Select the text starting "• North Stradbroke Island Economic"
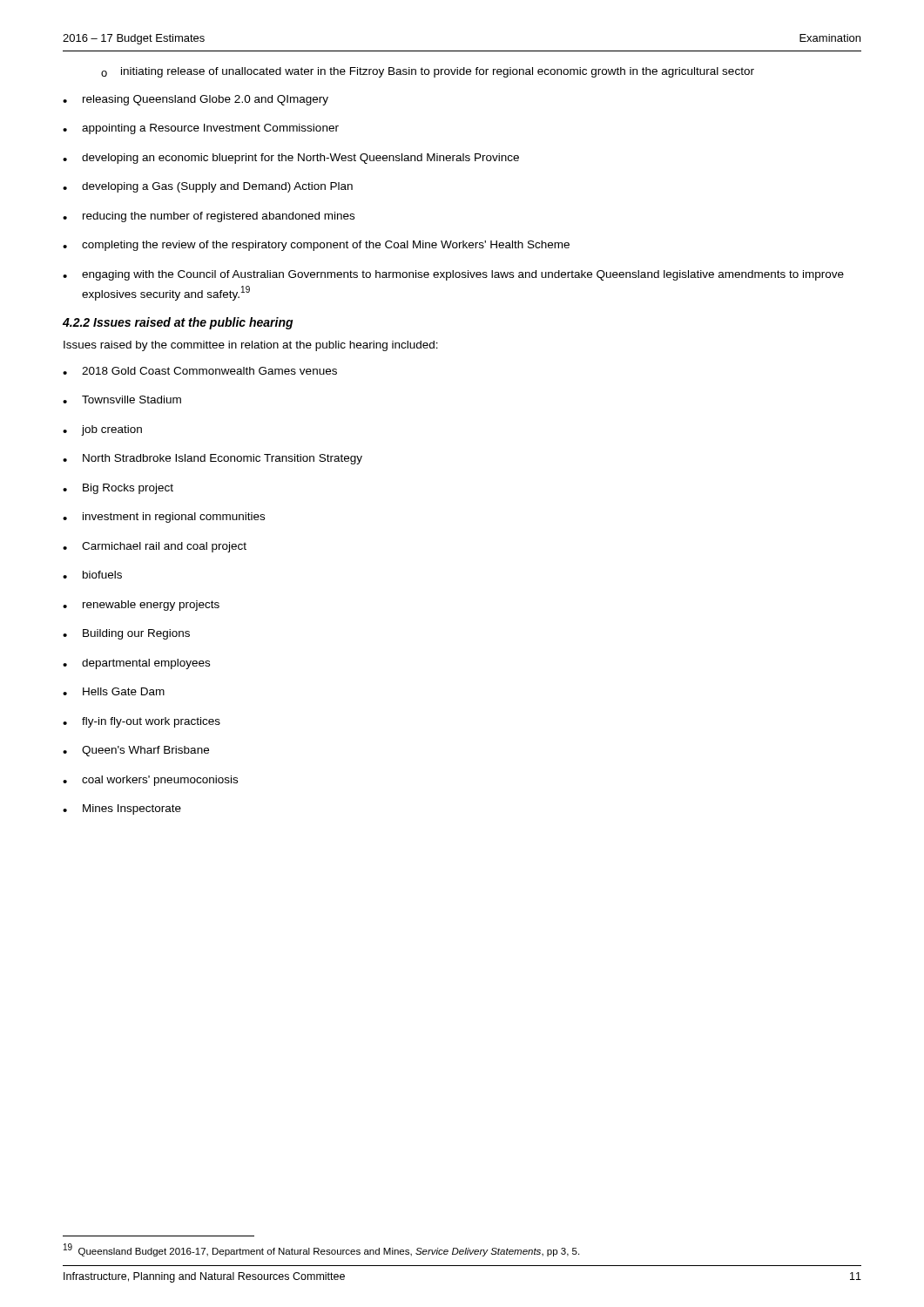The height and width of the screenshot is (1307, 924). (212, 460)
